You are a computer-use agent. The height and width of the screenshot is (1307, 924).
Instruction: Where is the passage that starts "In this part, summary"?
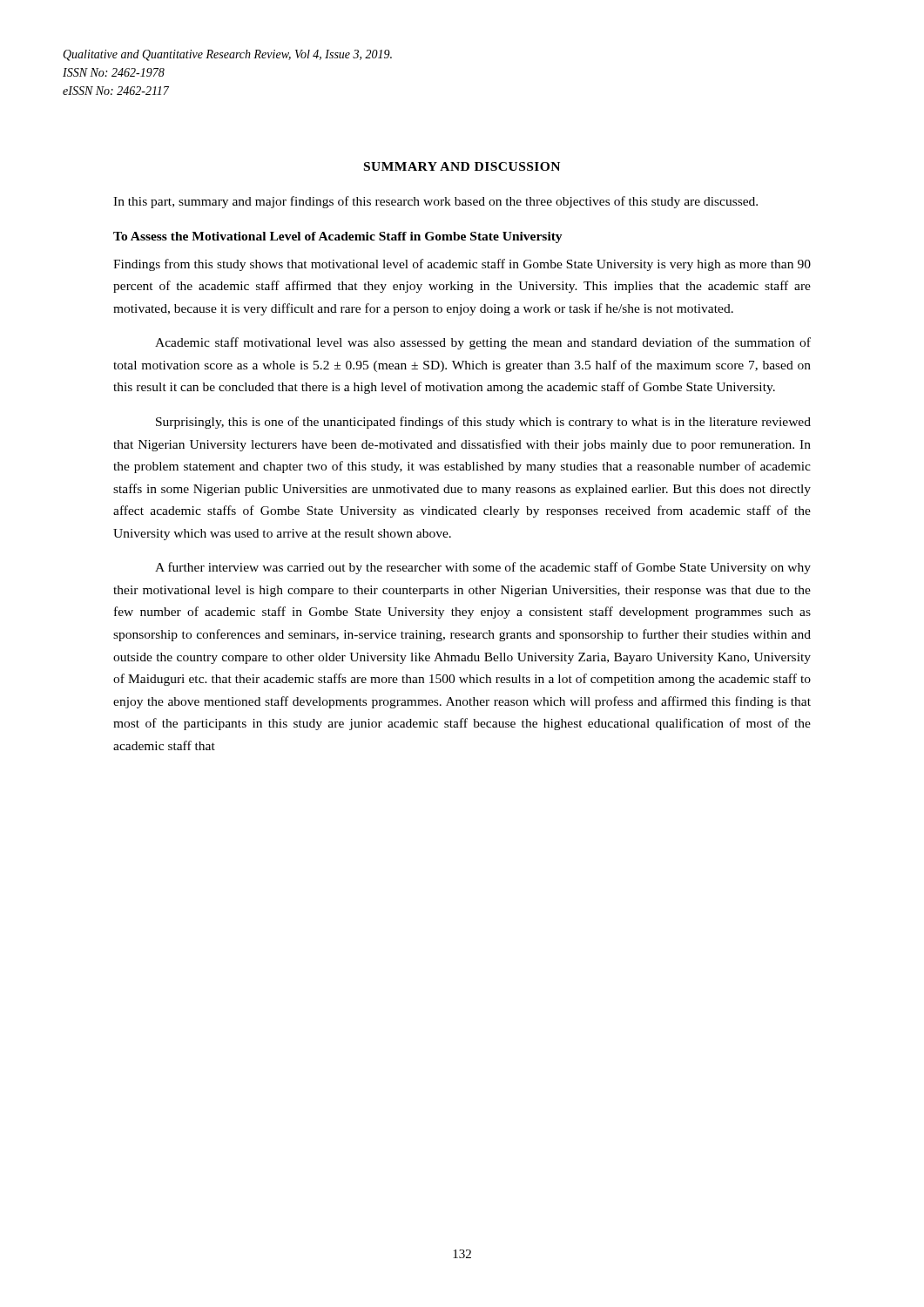tap(436, 201)
